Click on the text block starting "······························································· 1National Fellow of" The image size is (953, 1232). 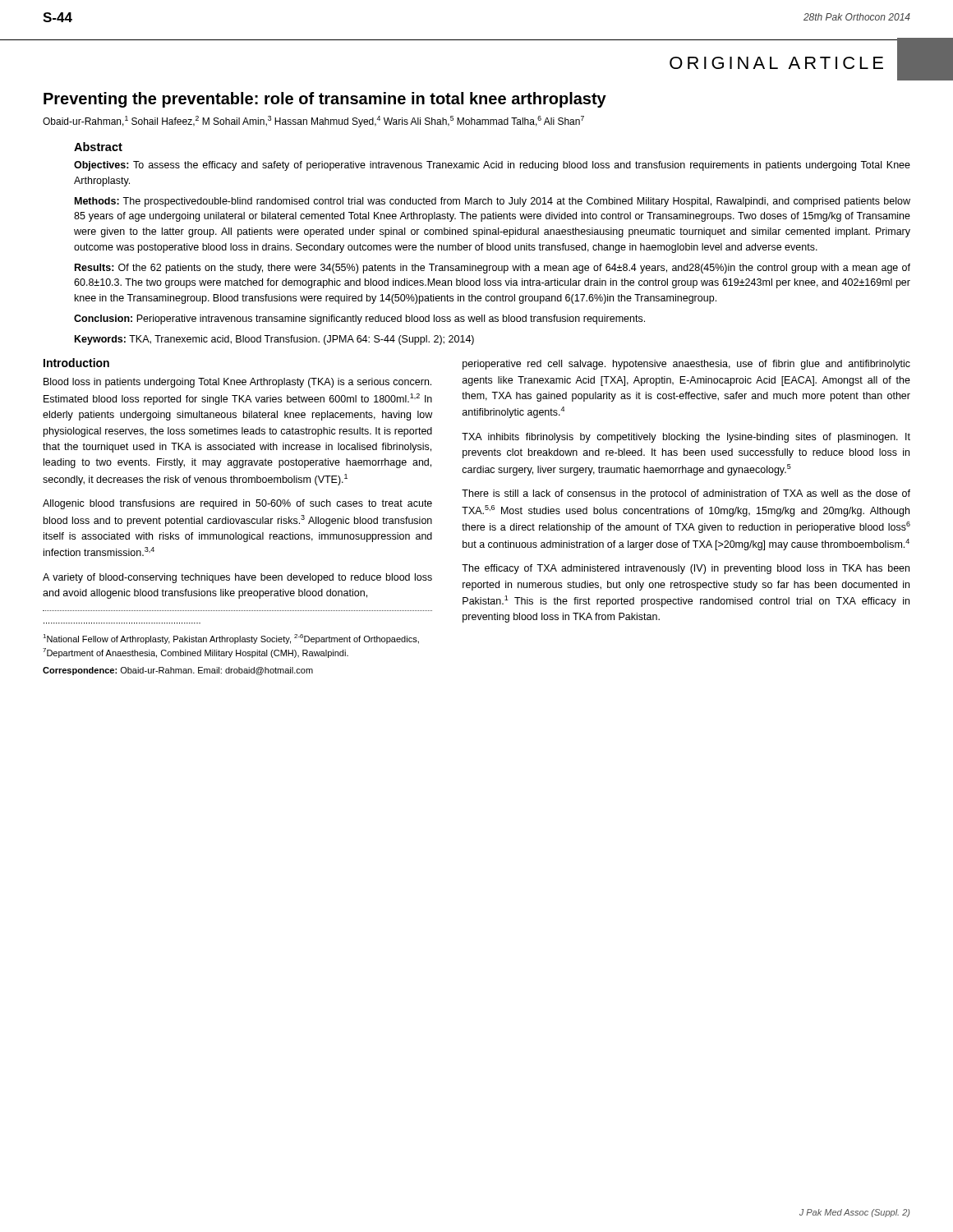coord(238,646)
